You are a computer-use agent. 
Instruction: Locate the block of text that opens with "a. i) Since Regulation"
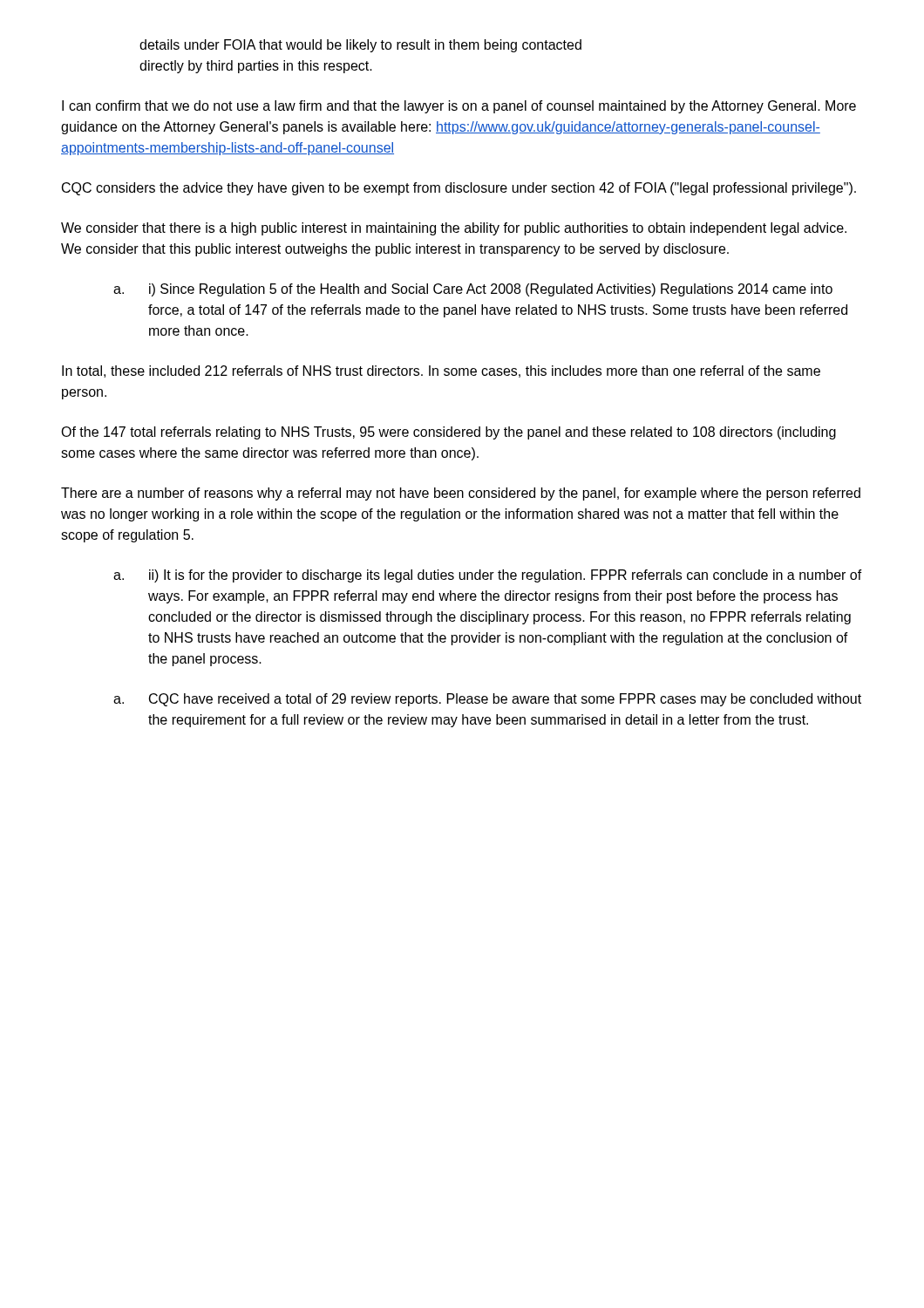click(x=488, y=310)
